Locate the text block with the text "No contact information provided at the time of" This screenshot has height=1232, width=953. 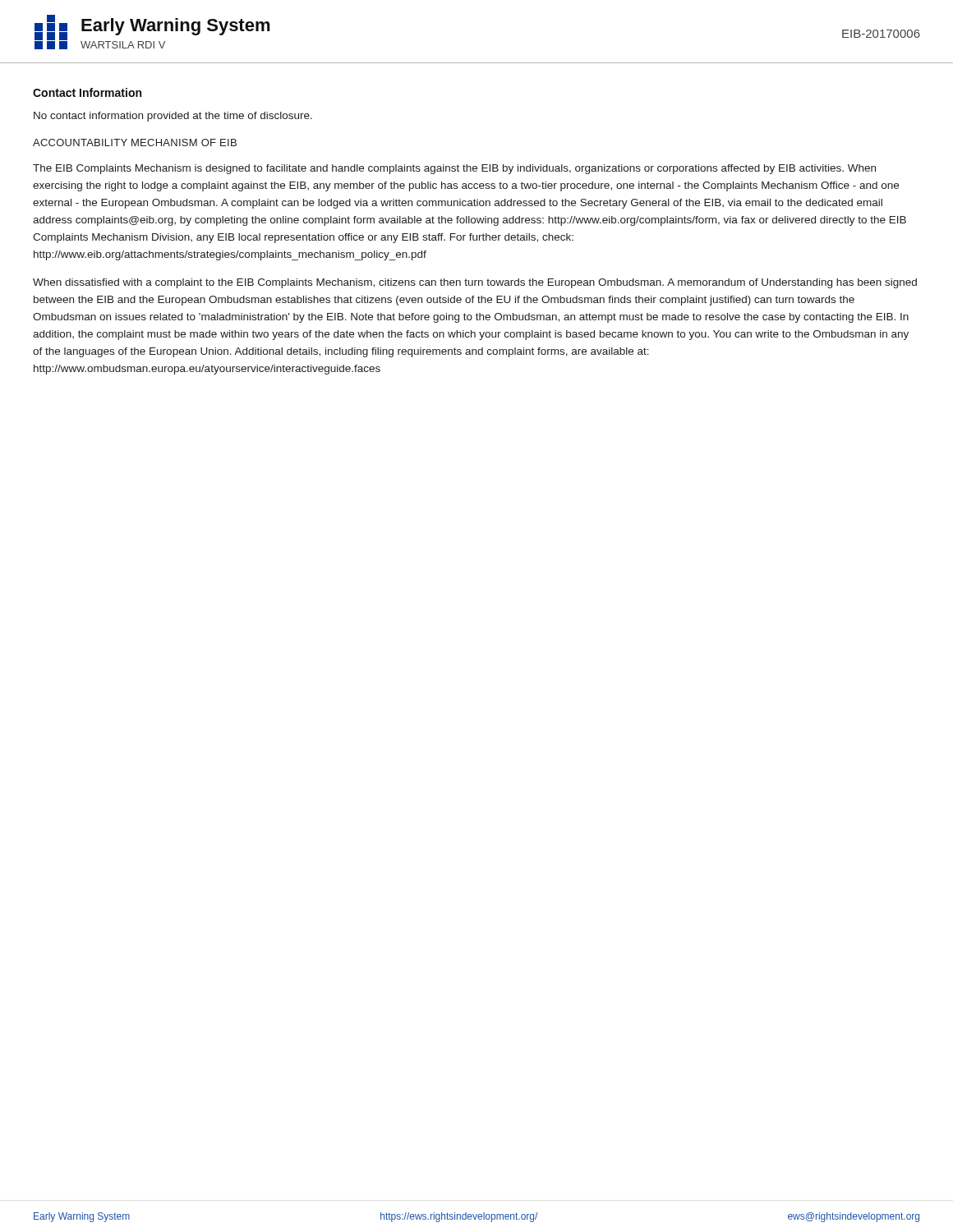[173, 115]
